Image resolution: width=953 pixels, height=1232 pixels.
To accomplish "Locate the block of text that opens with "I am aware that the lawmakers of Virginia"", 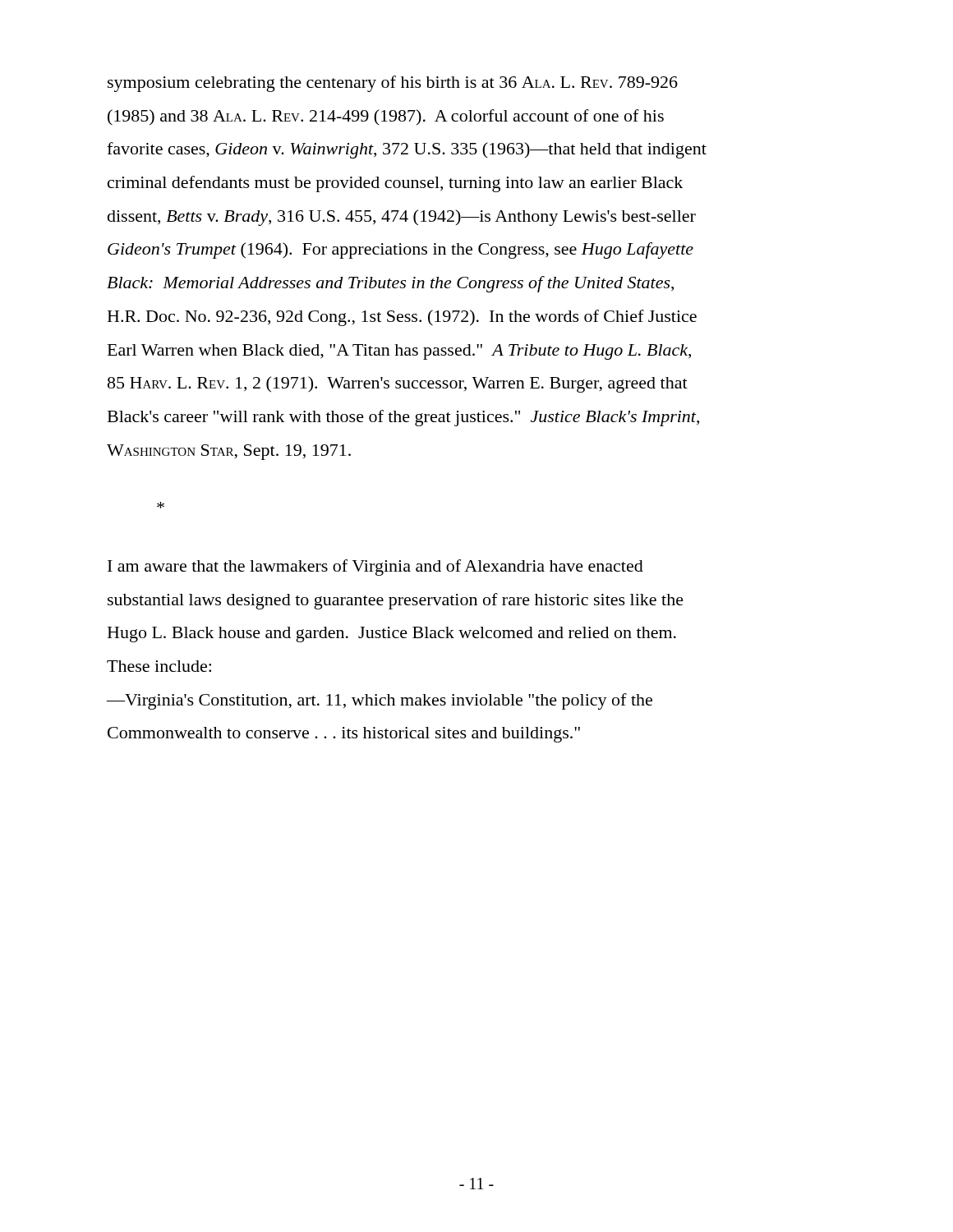I will tap(476, 616).
